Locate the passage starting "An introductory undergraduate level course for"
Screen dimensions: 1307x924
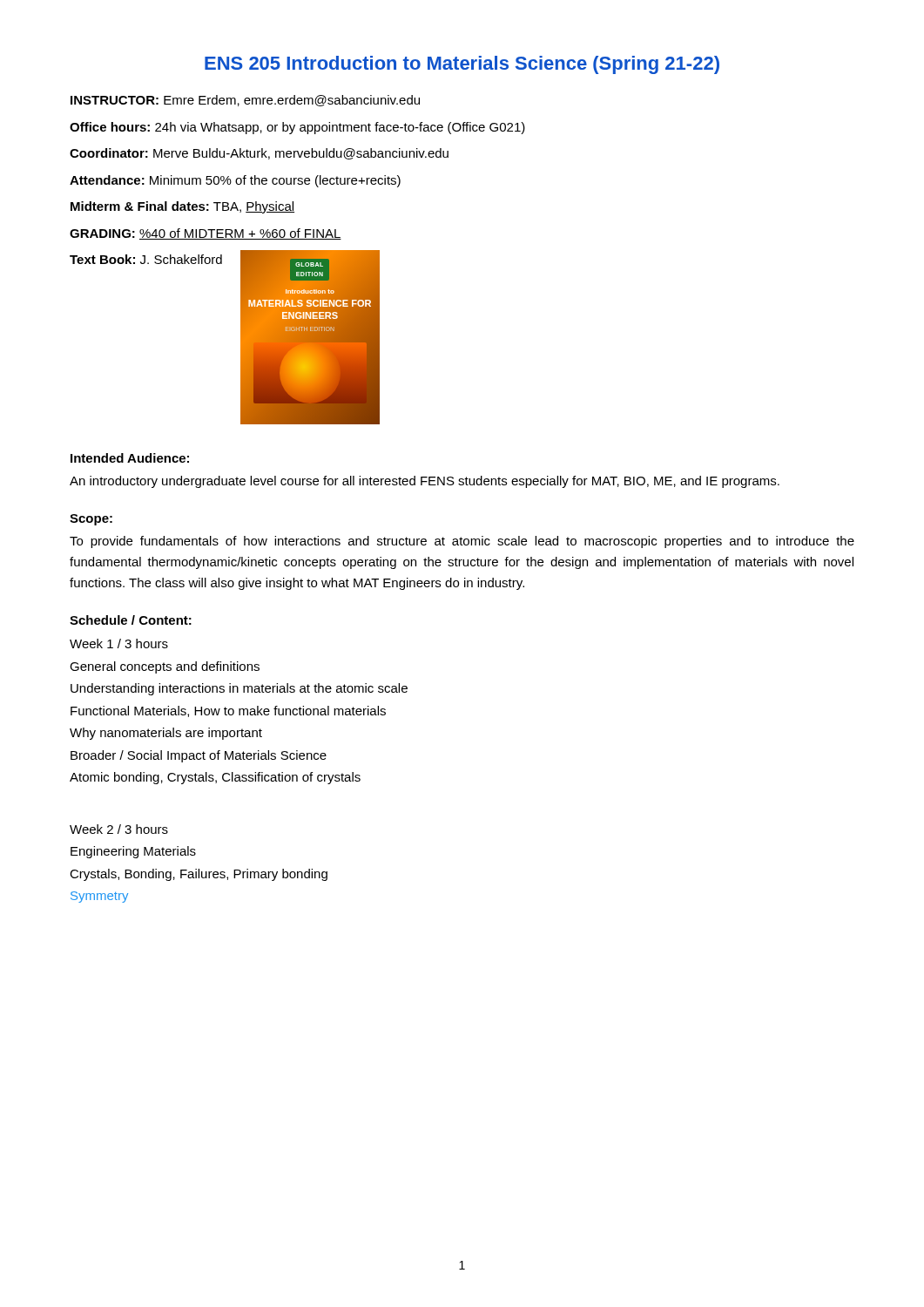(x=425, y=481)
